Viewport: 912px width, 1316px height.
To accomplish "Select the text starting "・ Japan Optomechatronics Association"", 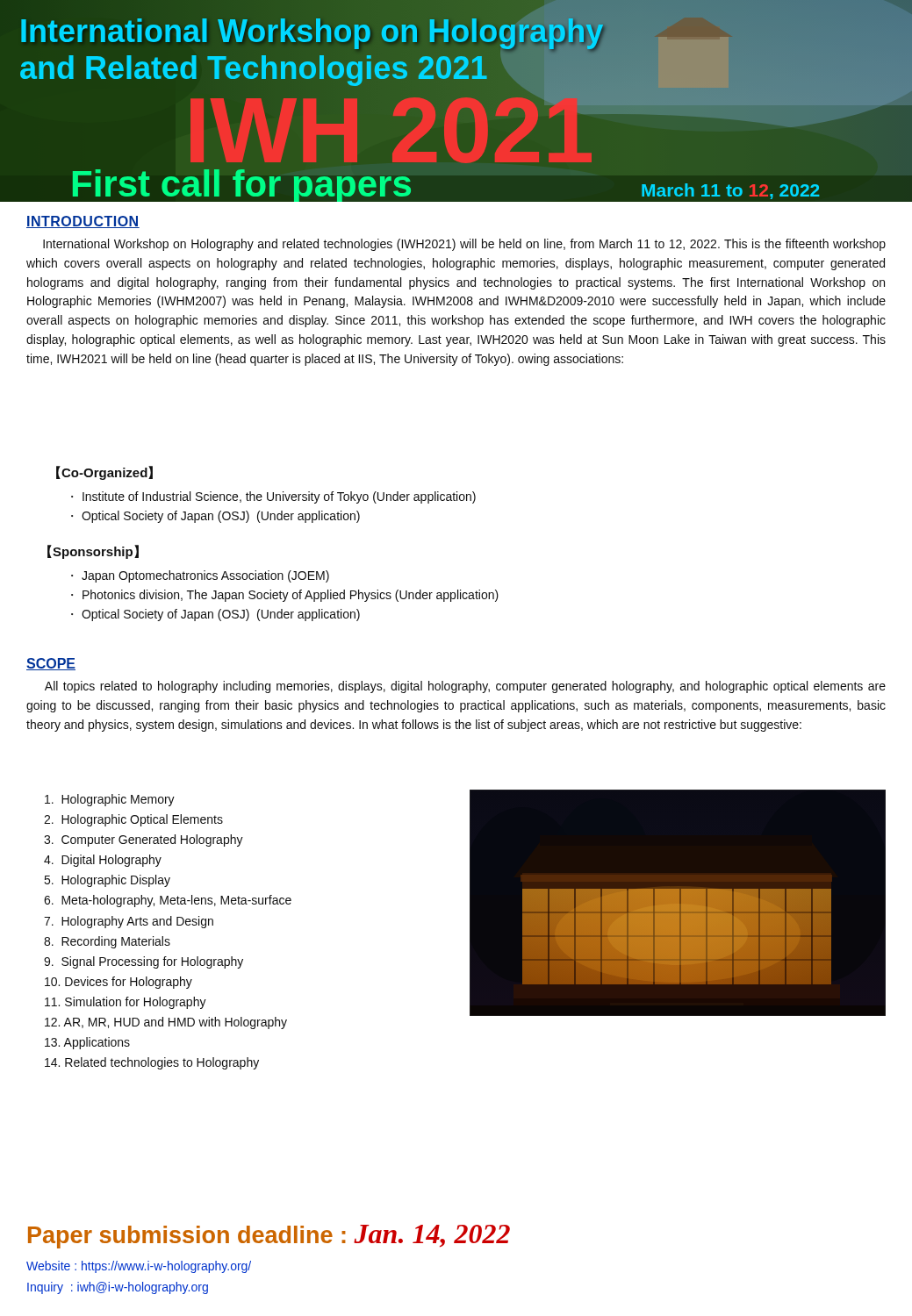I will (198, 576).
